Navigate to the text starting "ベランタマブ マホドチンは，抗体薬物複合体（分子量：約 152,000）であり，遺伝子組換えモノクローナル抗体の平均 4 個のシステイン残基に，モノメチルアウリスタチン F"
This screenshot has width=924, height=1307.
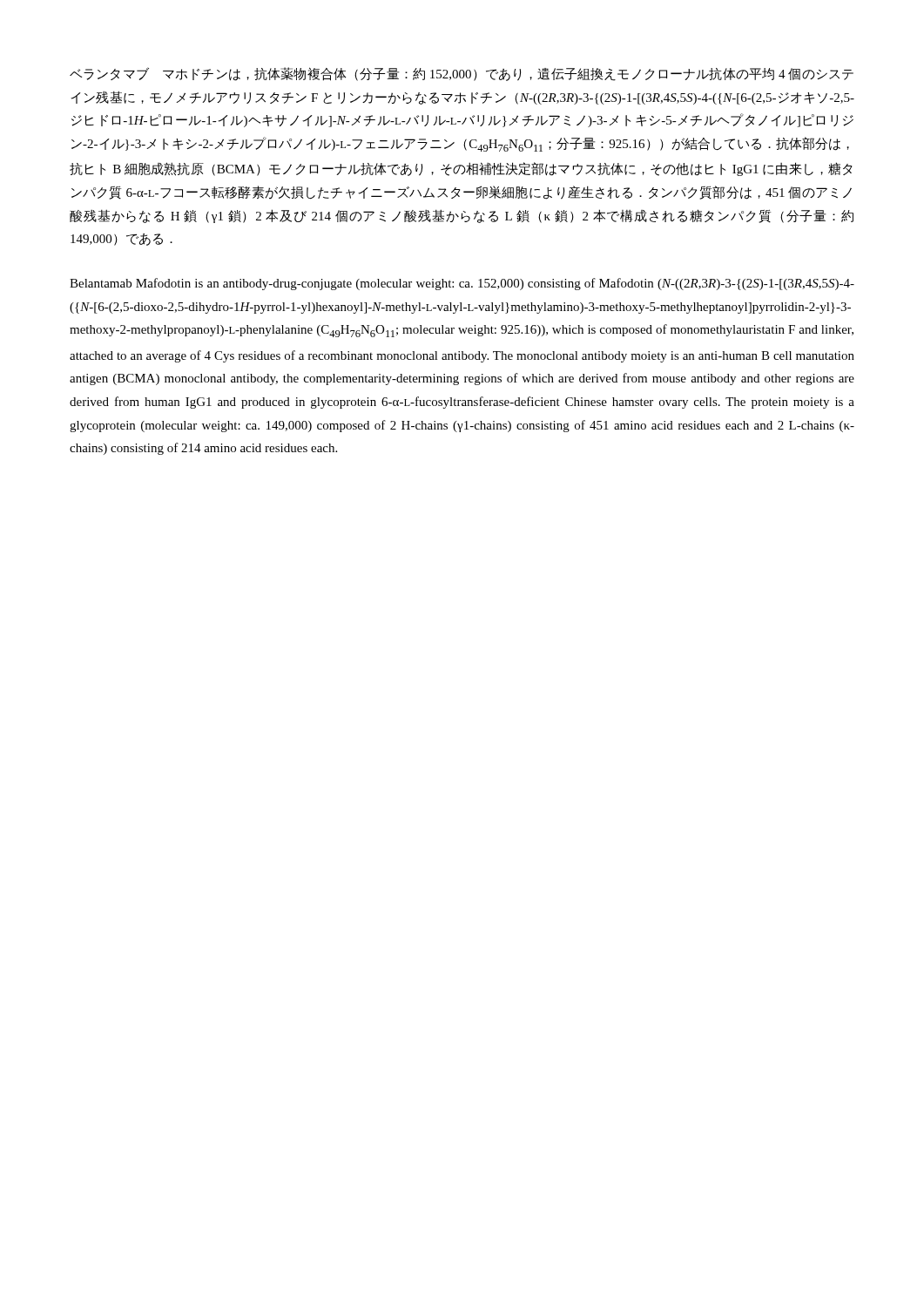click(x=462, y=157)
